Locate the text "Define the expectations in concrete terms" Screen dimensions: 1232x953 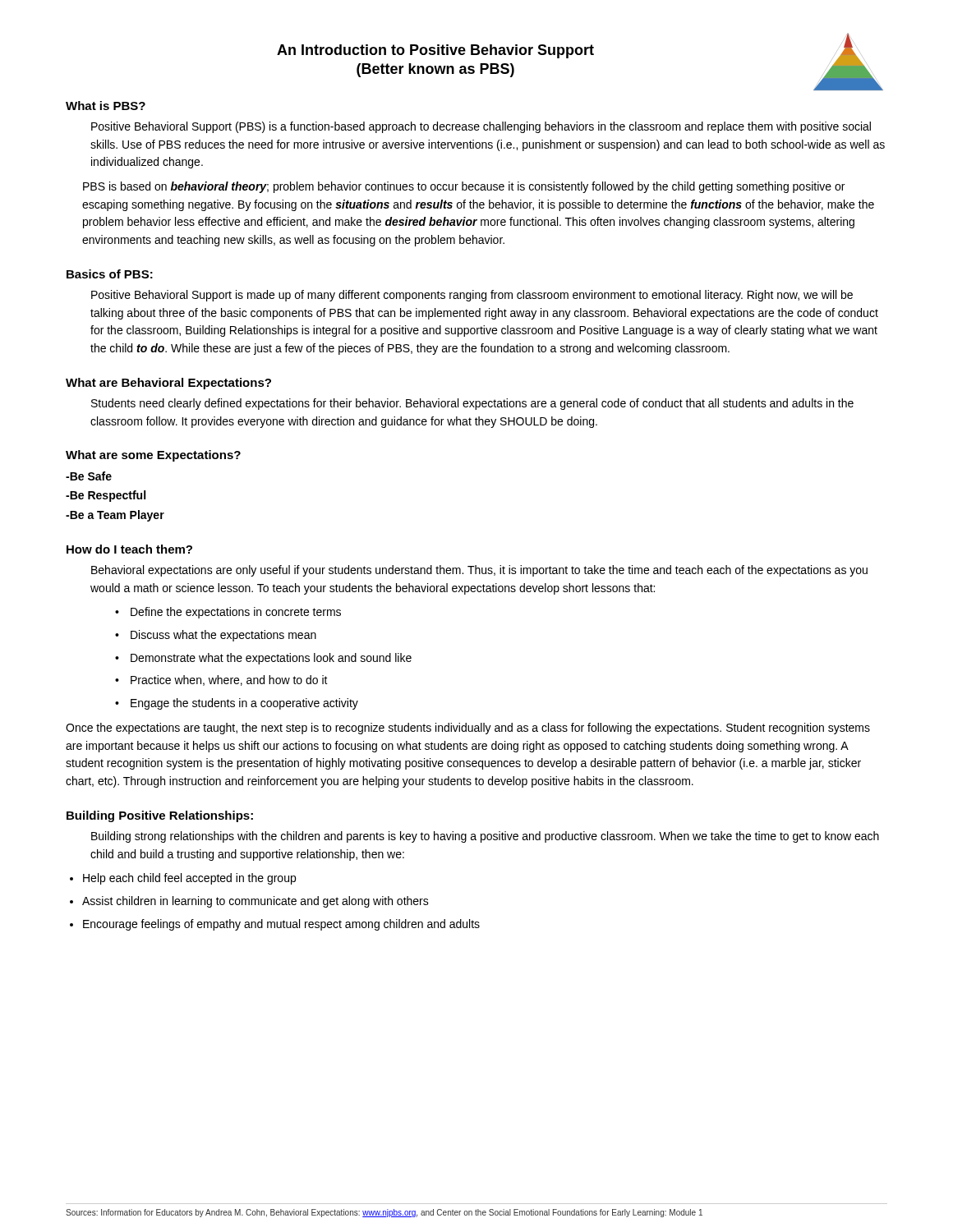[x=228, y=613]
